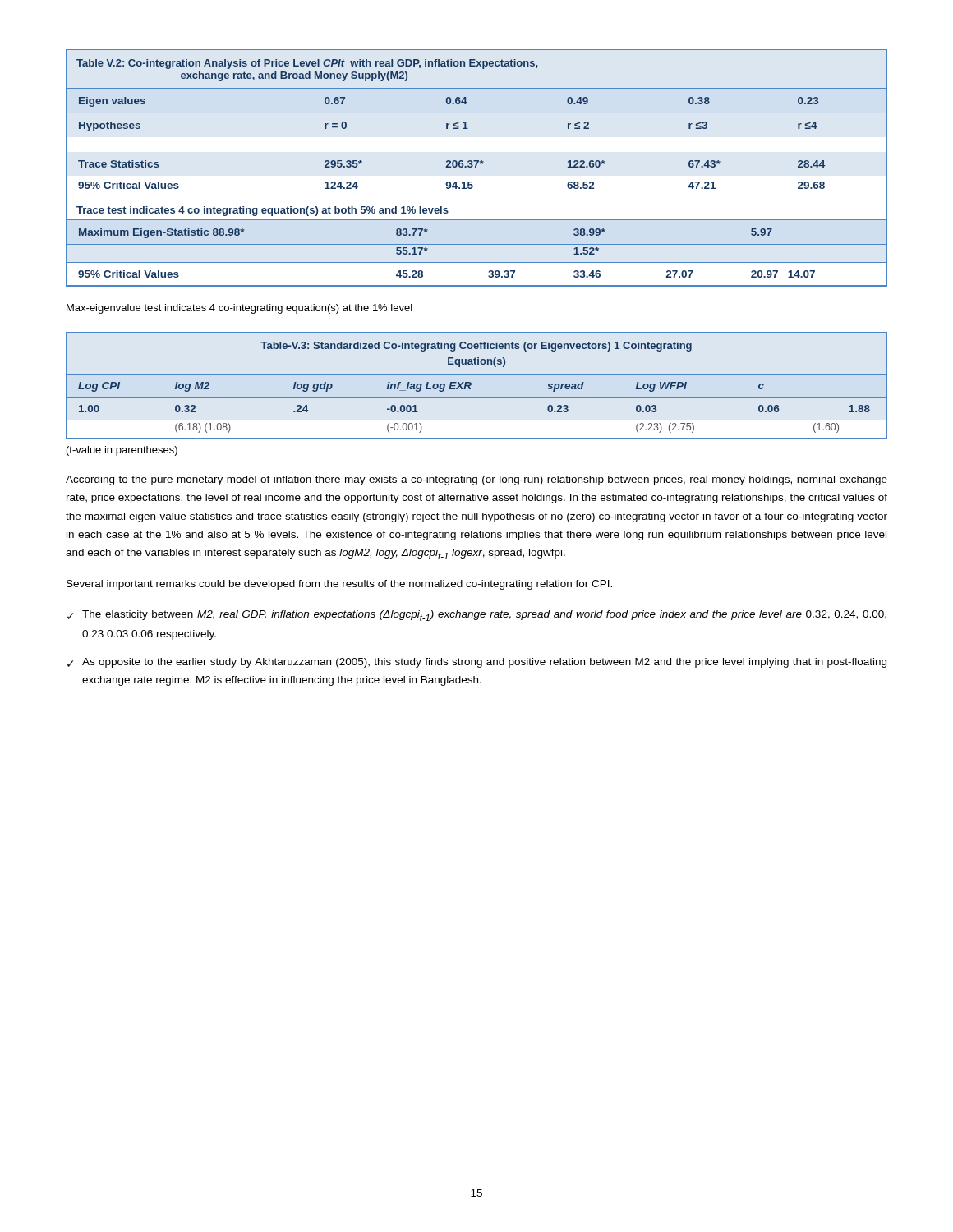
Task: Click on the region starting "(t-value in parentheses)"
Action: [122, 450]
